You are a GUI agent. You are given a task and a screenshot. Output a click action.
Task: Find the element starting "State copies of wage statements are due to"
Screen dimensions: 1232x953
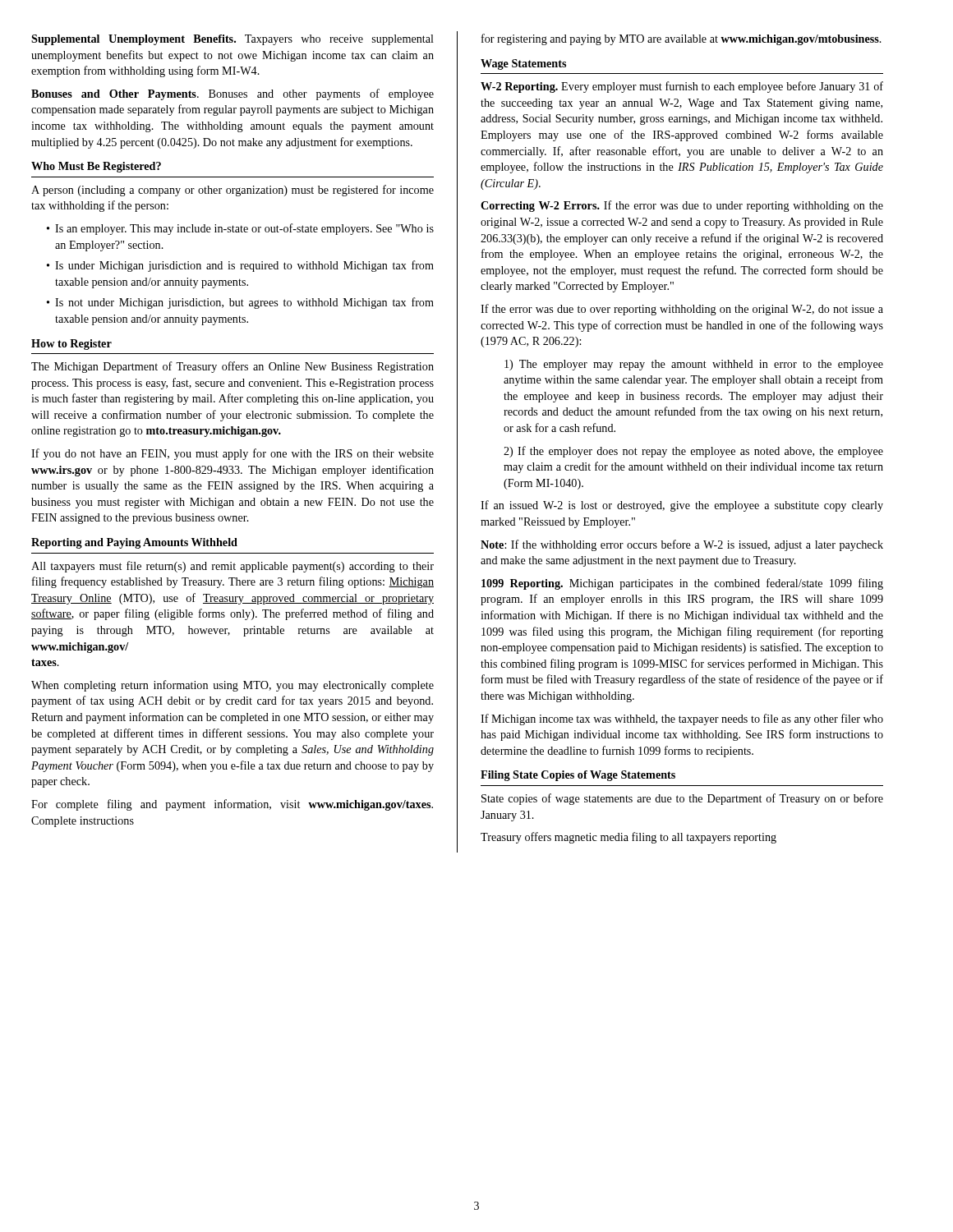pos(682,806)
